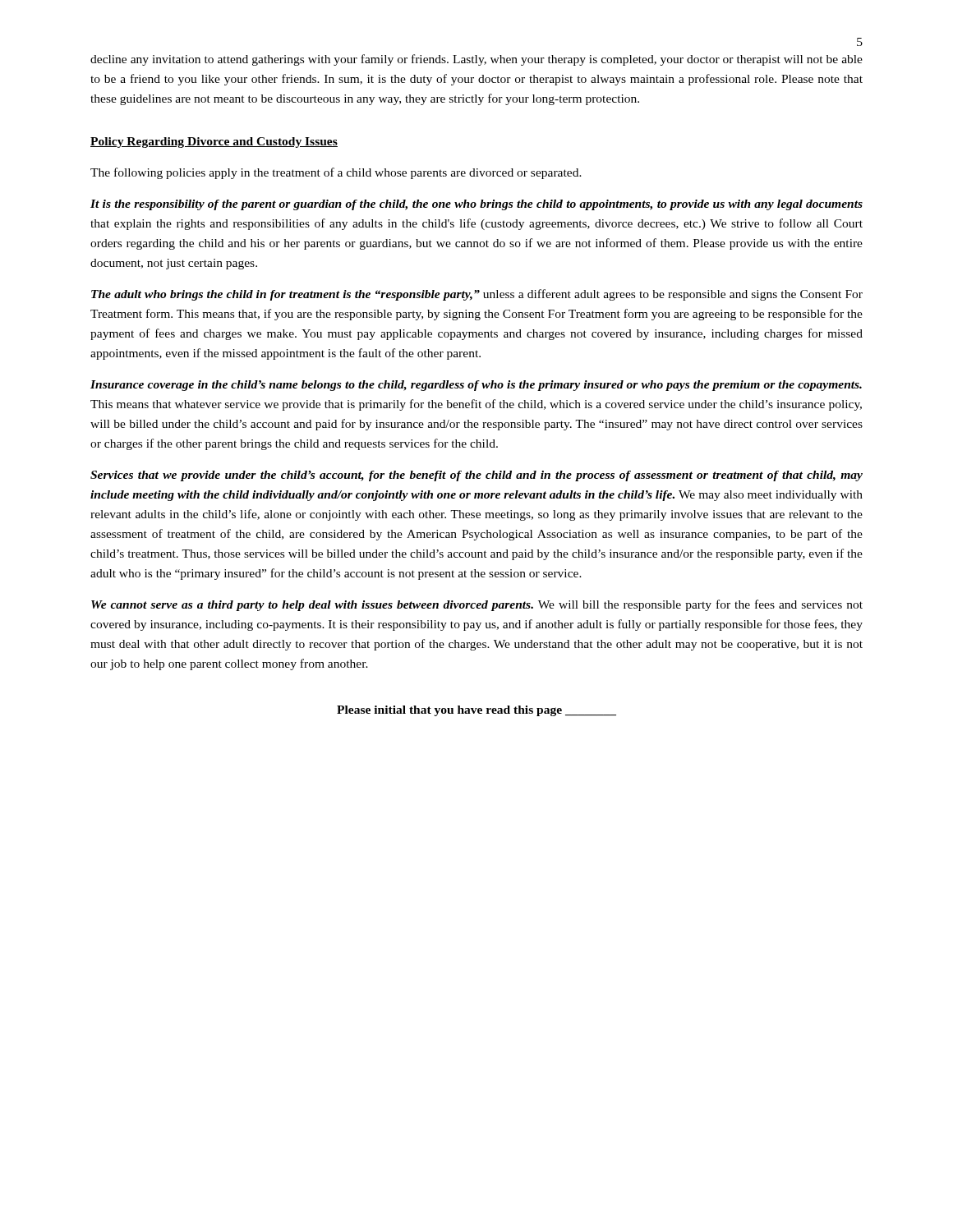Click on the passage starting "decline any invitation to attend gatherings"

(x=476, y=78)
